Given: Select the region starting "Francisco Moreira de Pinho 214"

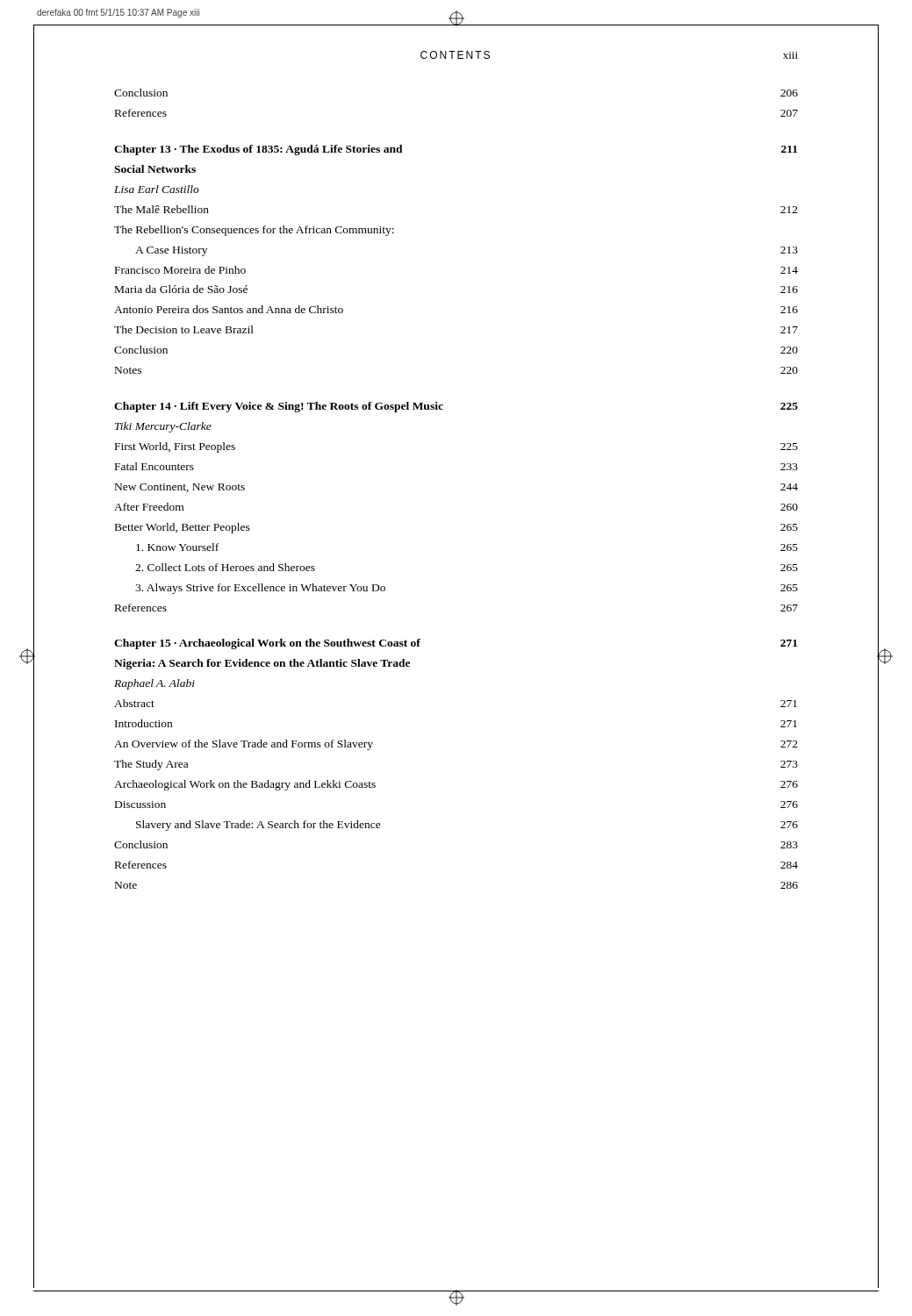Looking at the screenshot, I should 176,269.
